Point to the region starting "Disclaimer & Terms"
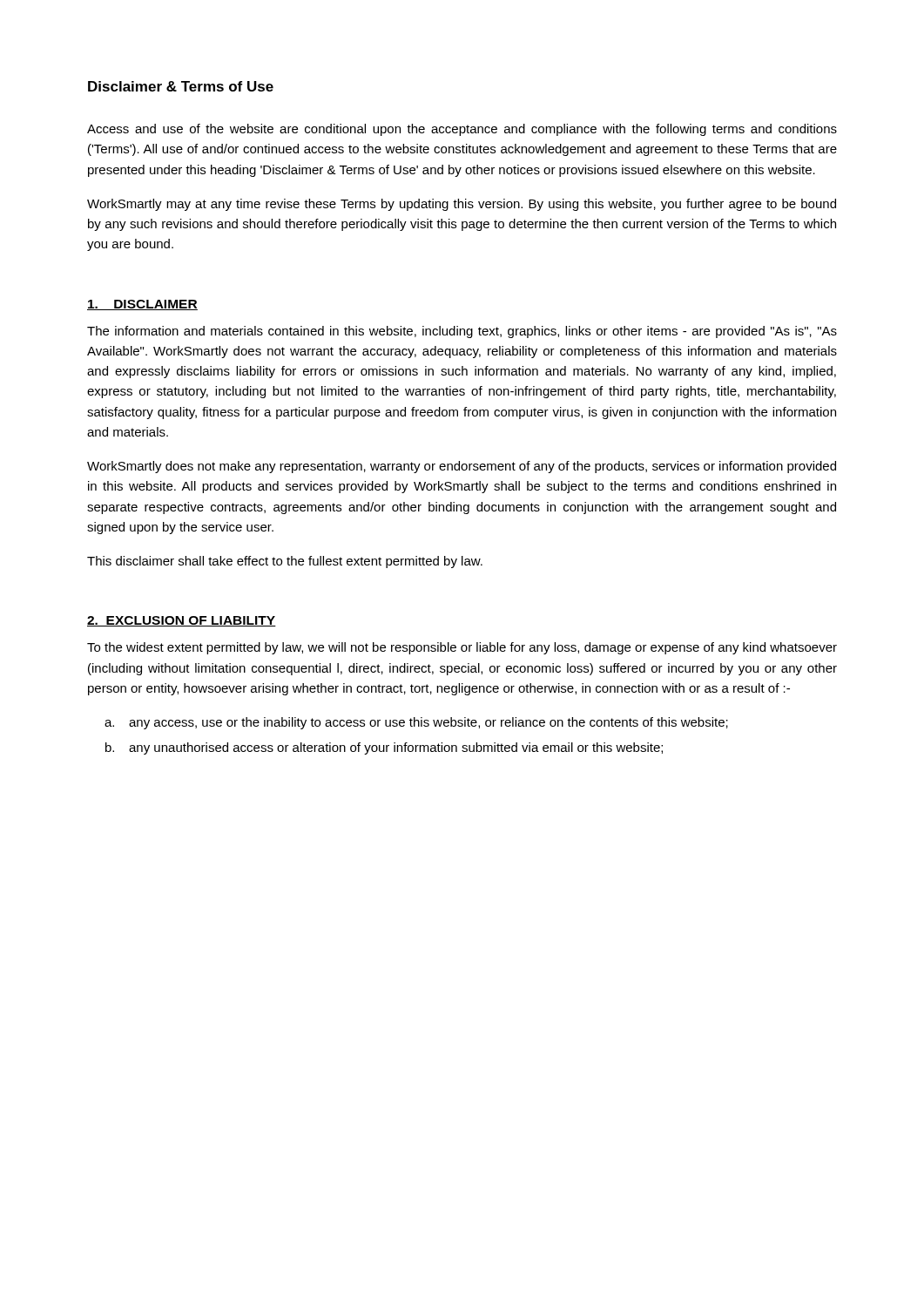Screen dimensions: 1307x924 (180, 87)
